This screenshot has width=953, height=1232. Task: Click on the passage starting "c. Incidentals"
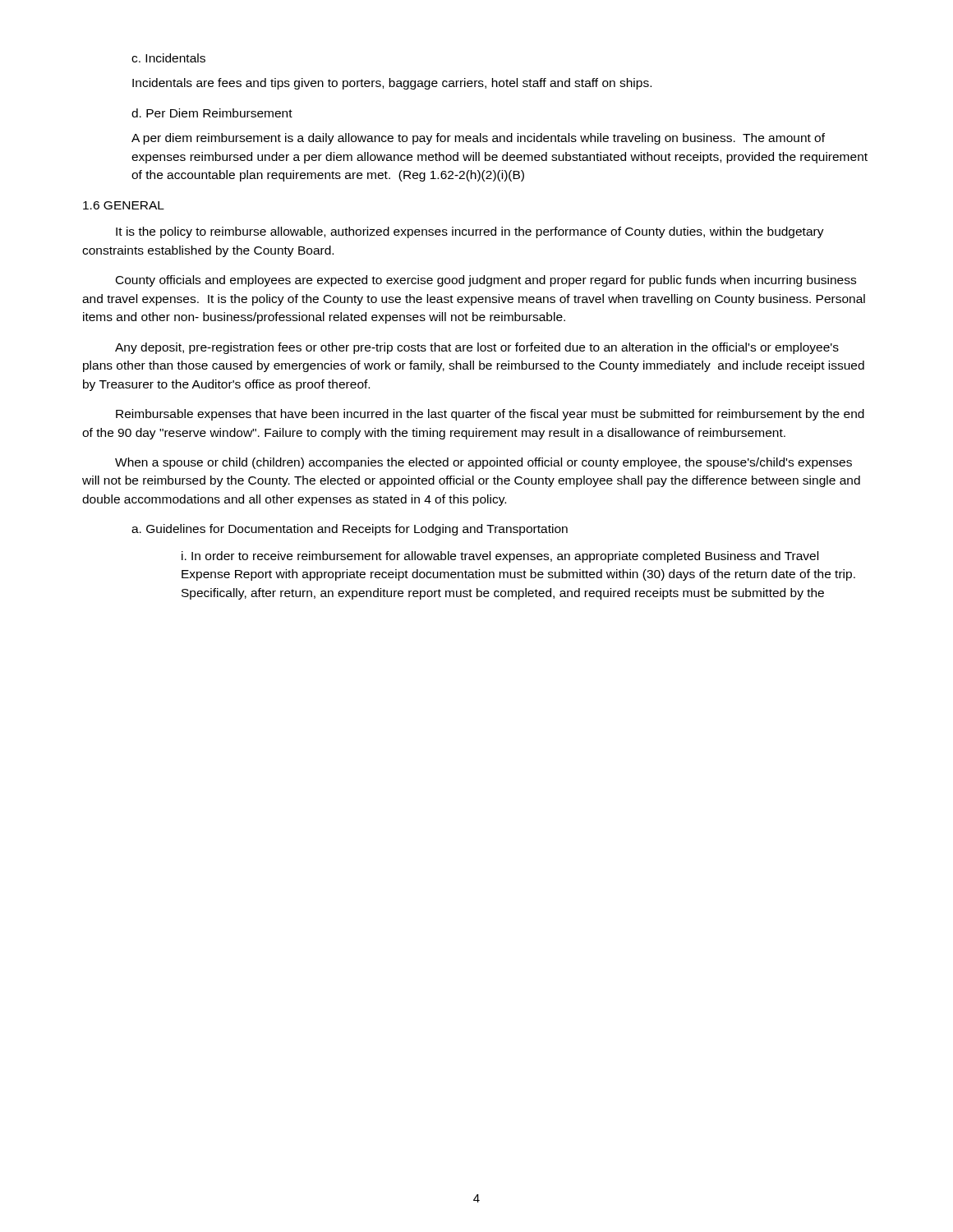click(169, 58)
